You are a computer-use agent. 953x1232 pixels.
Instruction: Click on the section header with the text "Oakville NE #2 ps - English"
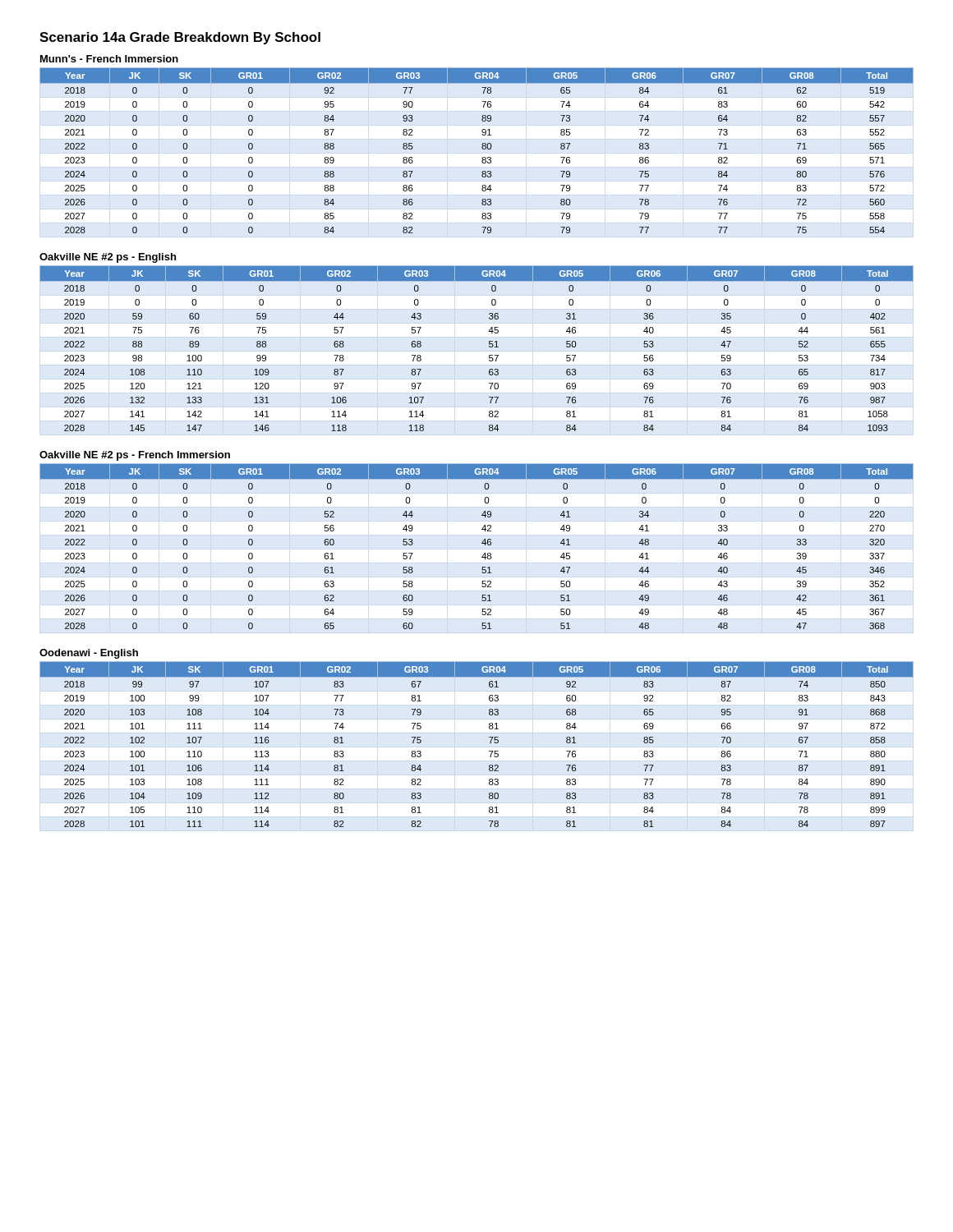108,257
